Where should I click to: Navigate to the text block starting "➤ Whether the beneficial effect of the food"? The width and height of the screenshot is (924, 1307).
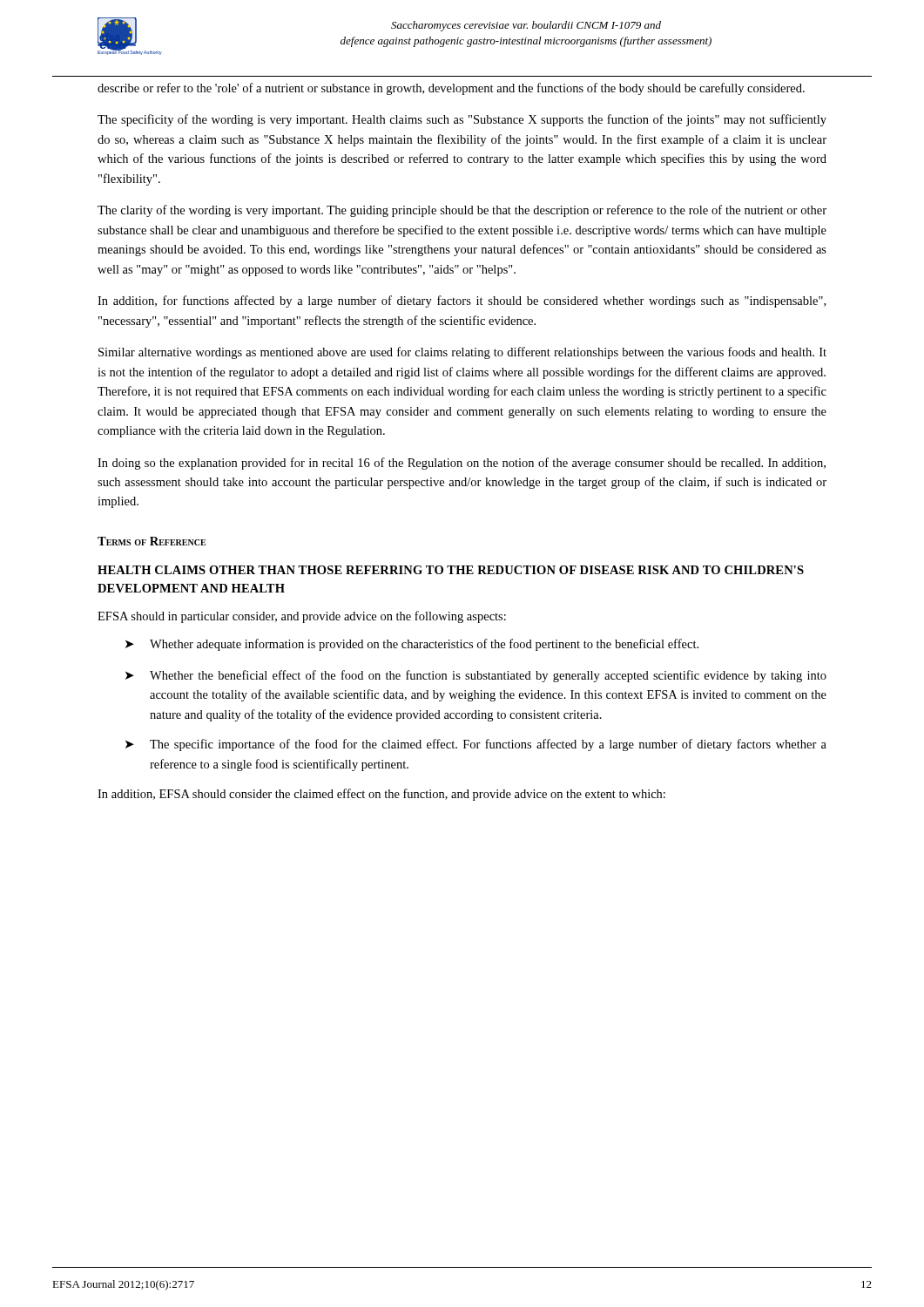coord(475,695)
